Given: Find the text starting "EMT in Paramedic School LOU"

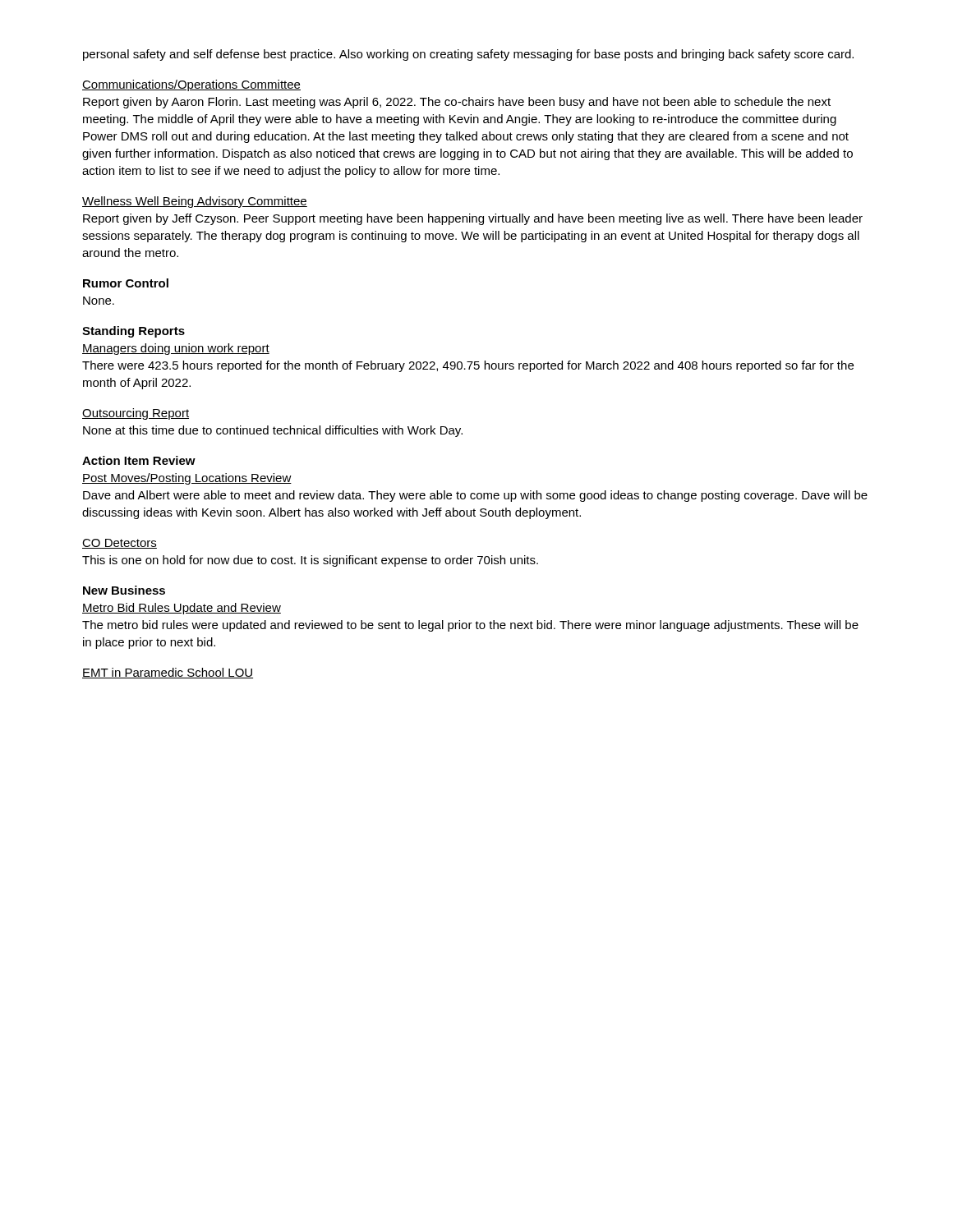Looking at the screenshot, I should (168, 673).
